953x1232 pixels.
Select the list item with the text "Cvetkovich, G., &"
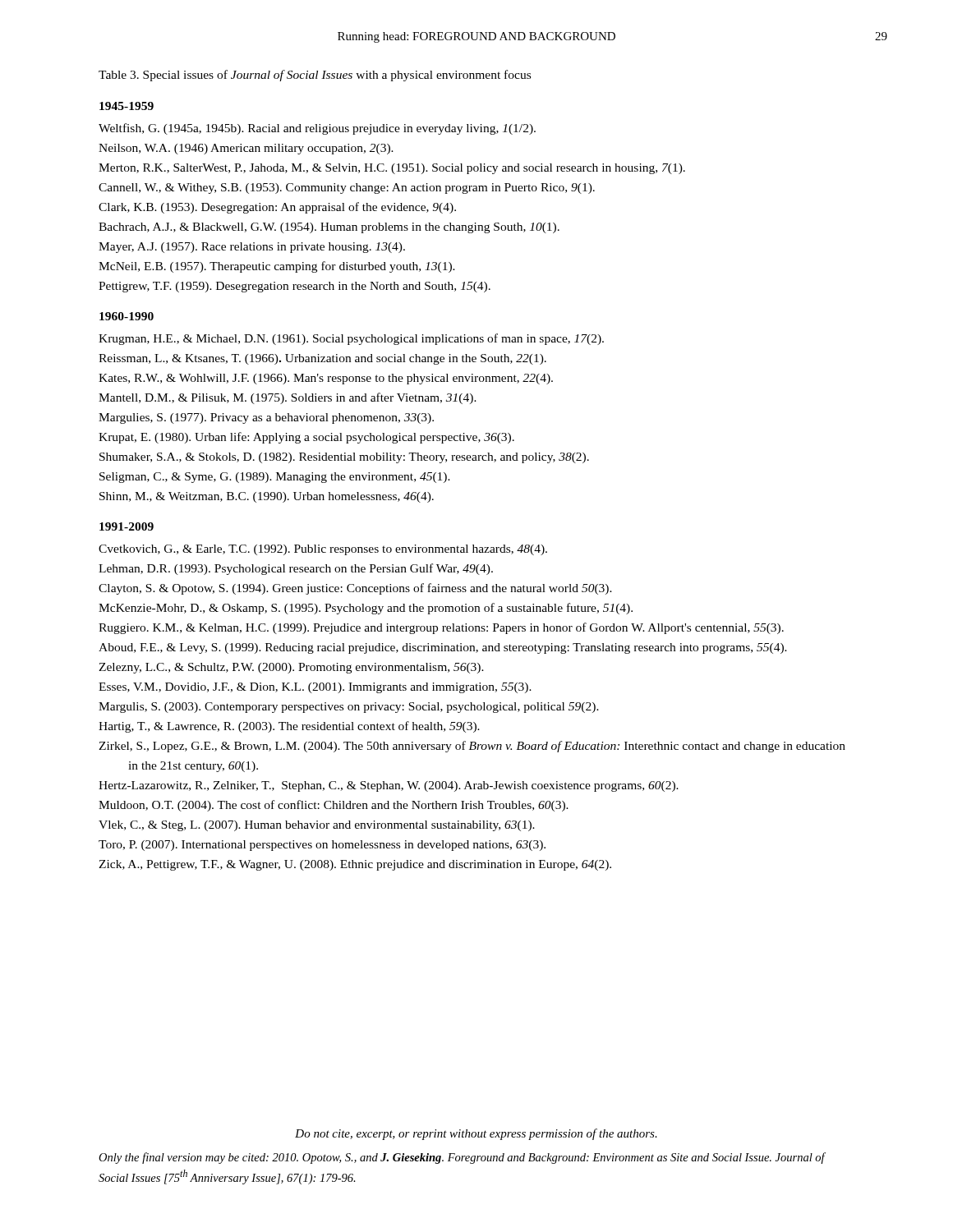coord(323,548)
